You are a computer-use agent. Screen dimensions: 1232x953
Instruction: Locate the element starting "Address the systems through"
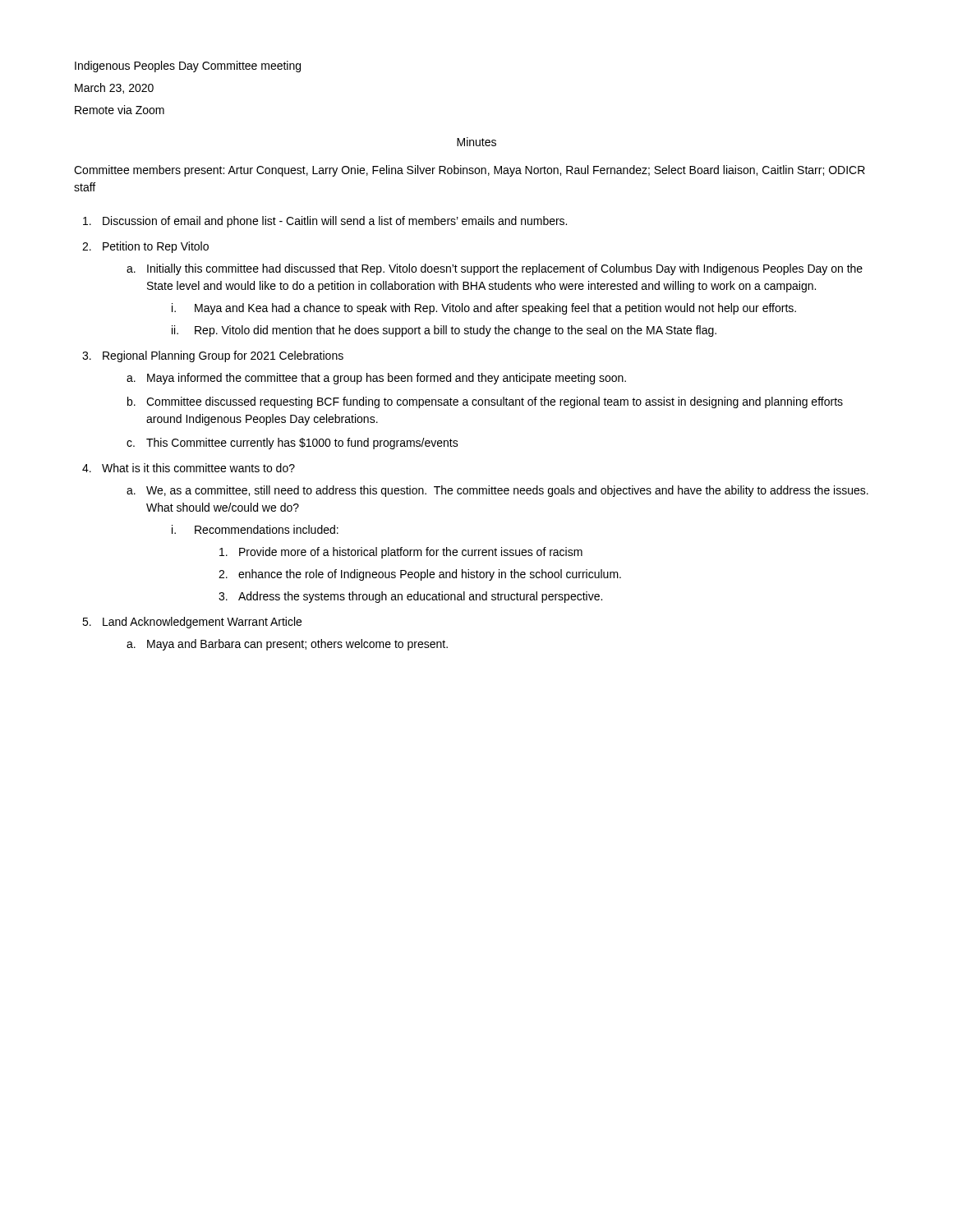(421, 596)
